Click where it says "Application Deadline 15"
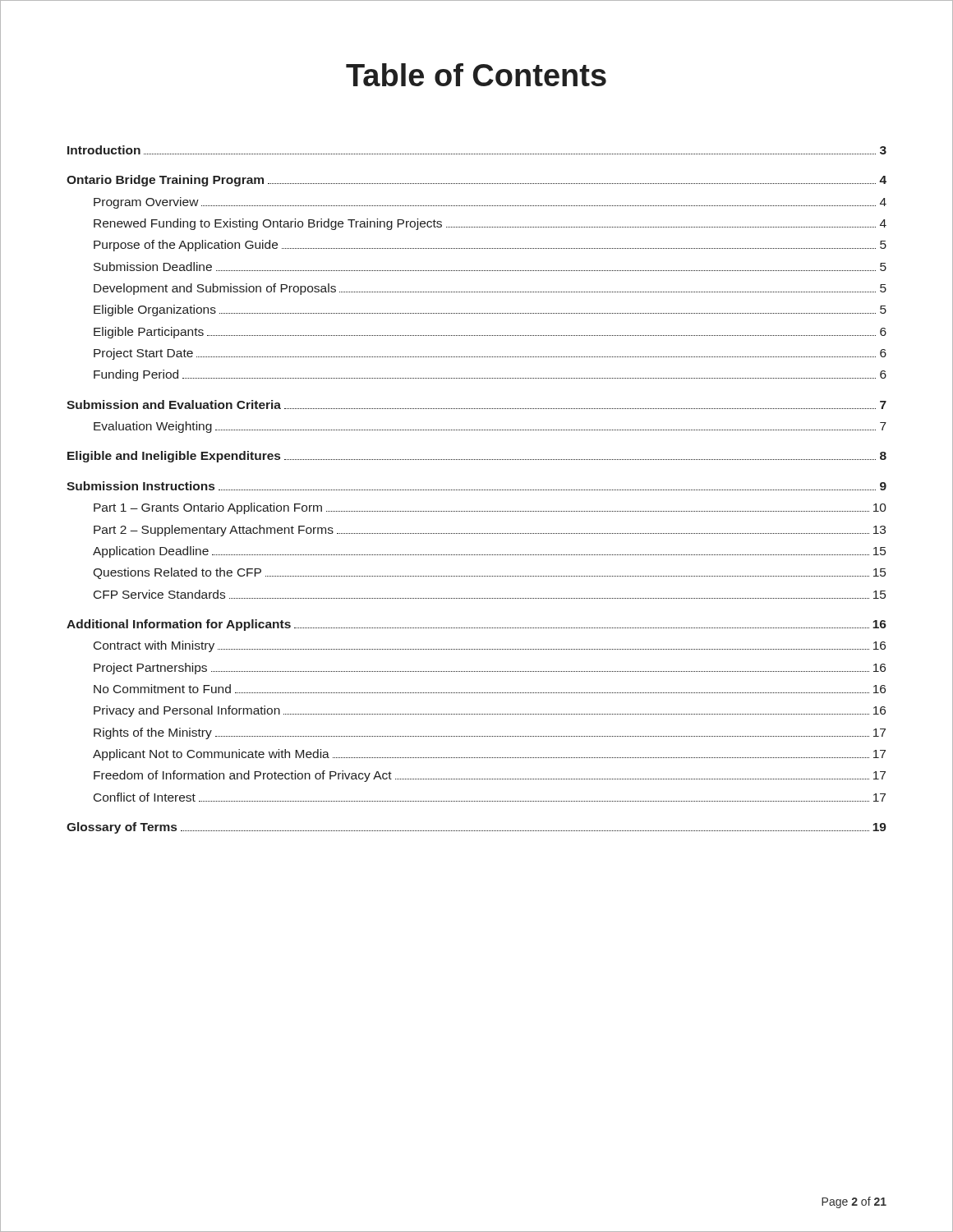This screenshot has width=953, height=1232. click(490, 551)
